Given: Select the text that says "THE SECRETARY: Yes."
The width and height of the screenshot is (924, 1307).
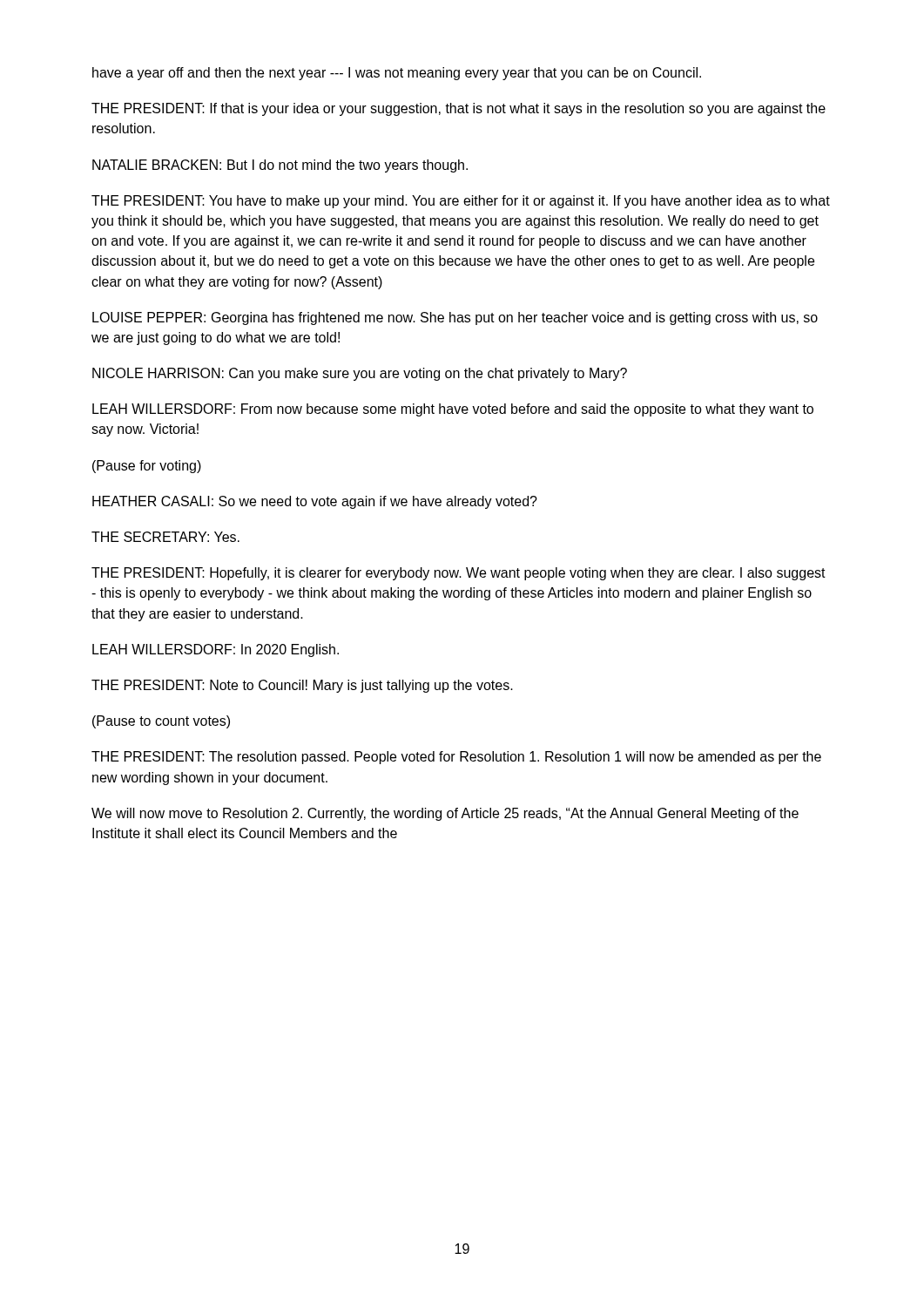Looking at the screenshot, I should click(x=166, y=537).
